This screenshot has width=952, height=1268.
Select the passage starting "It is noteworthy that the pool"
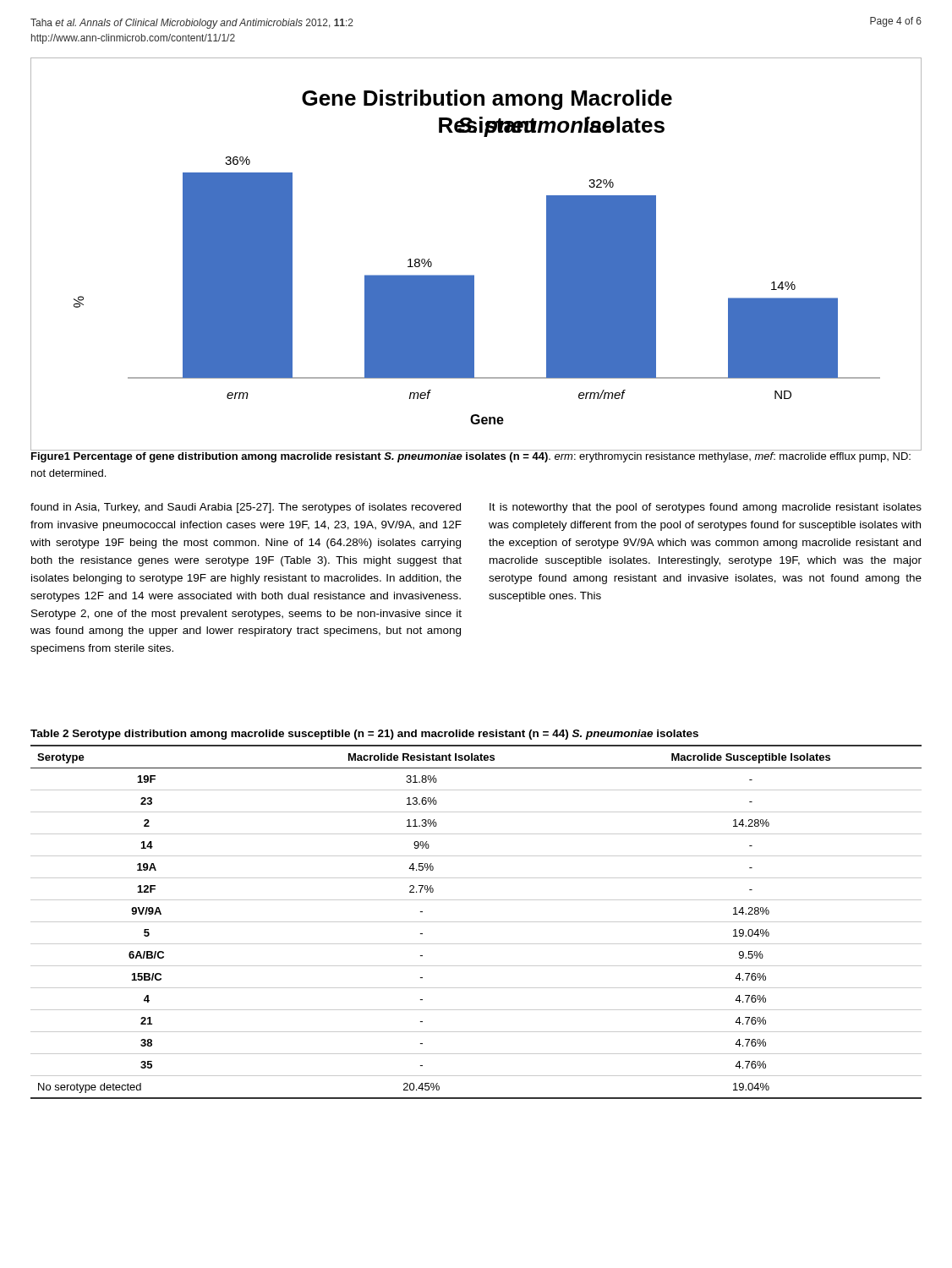pos(705,552)
